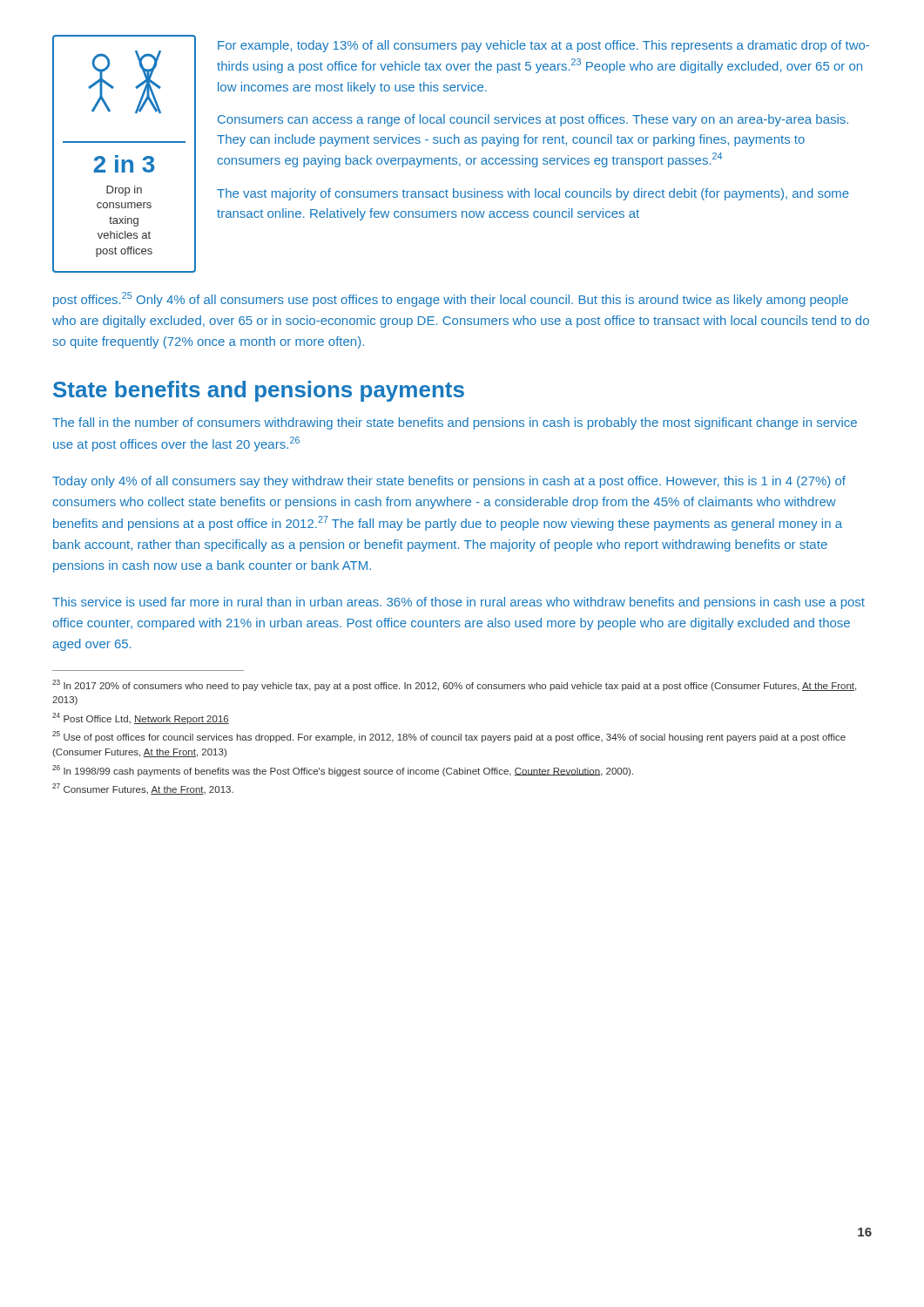Click on the infographic
The width and height of the screenshot is (924, 1307).
point(135,154)
